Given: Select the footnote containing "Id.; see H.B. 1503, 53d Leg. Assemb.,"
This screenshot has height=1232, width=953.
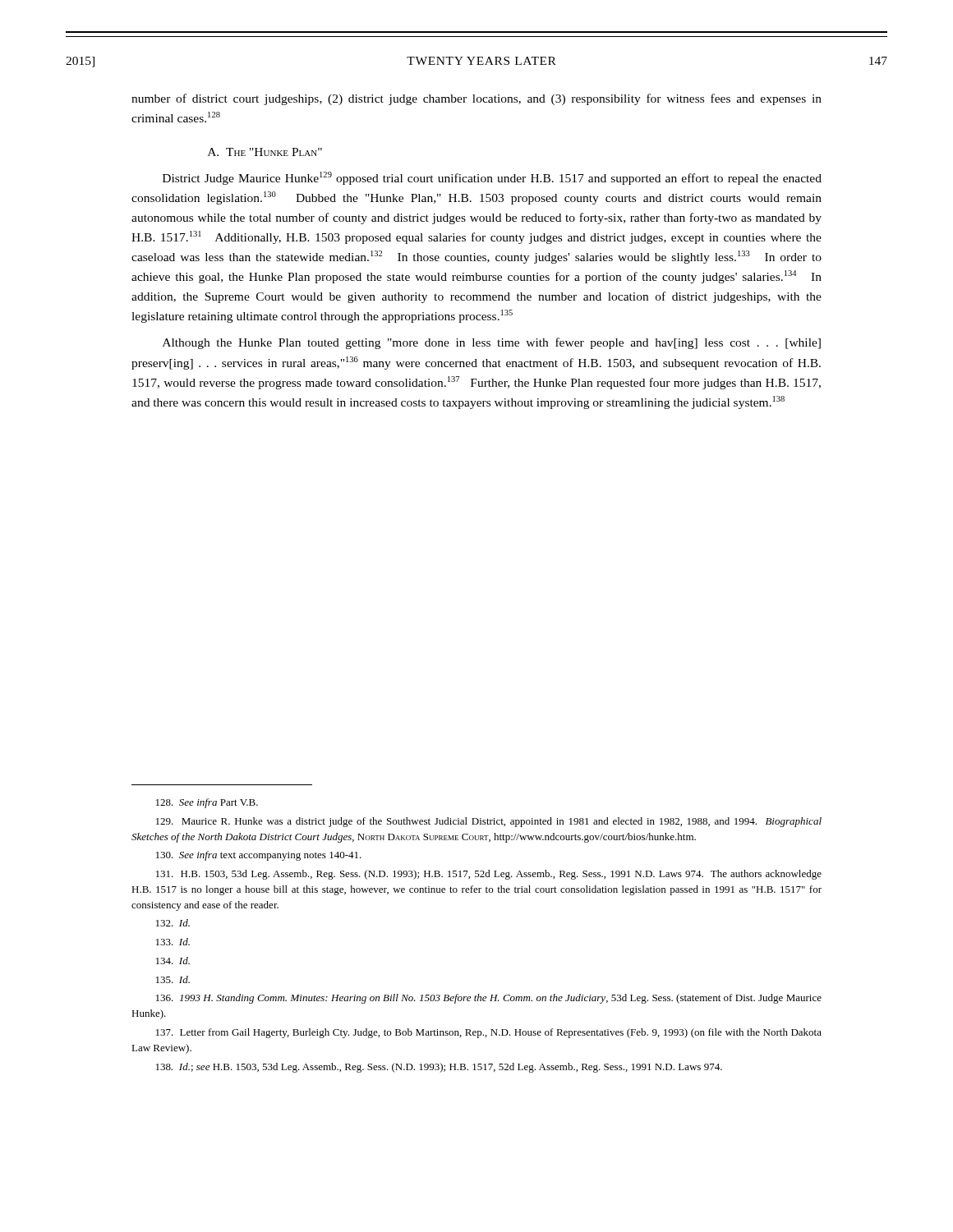Looking at the screenshot, I should [x=439, y=1066].
